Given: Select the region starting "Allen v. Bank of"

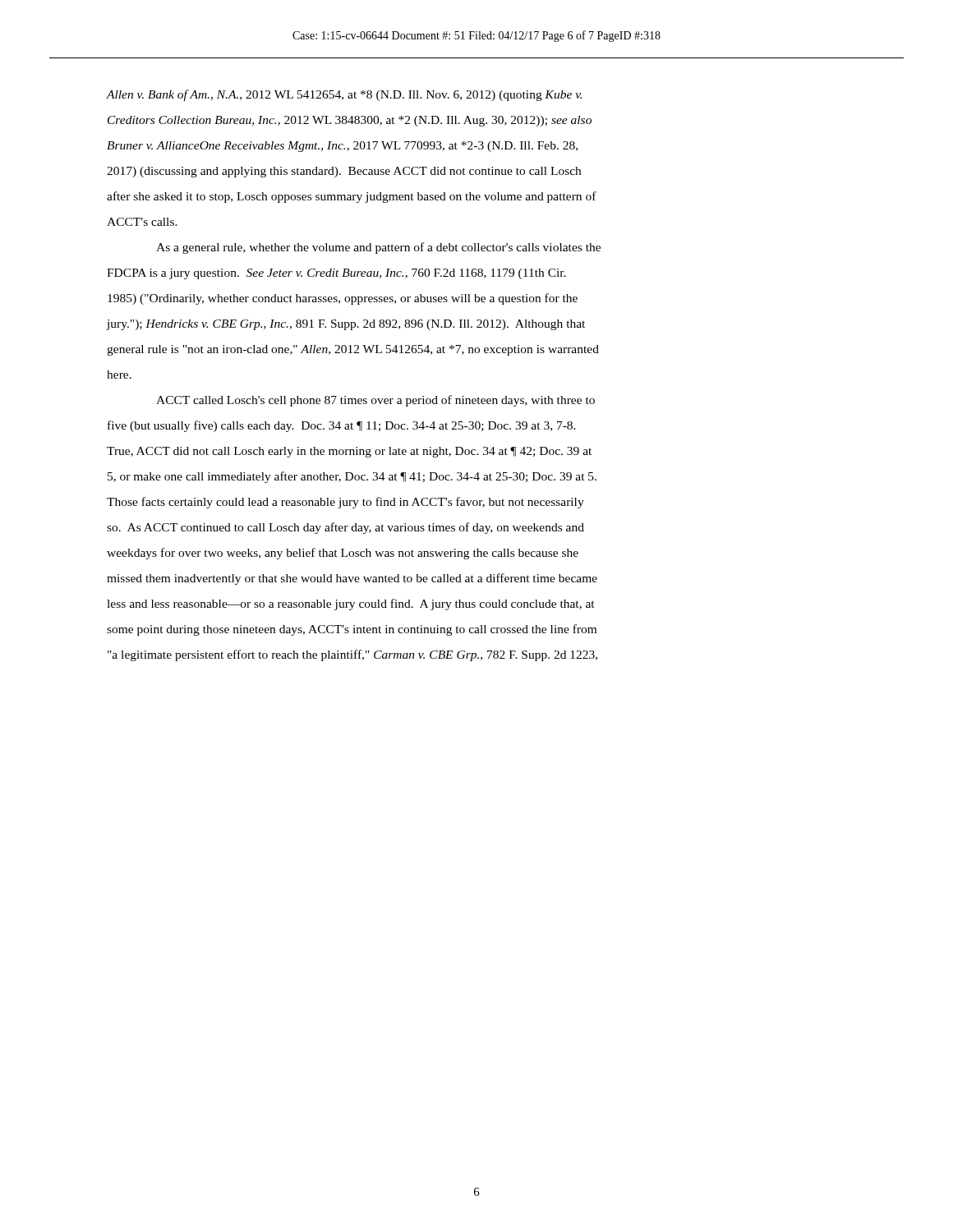Looking at the screenshot, I should point(476,158).
